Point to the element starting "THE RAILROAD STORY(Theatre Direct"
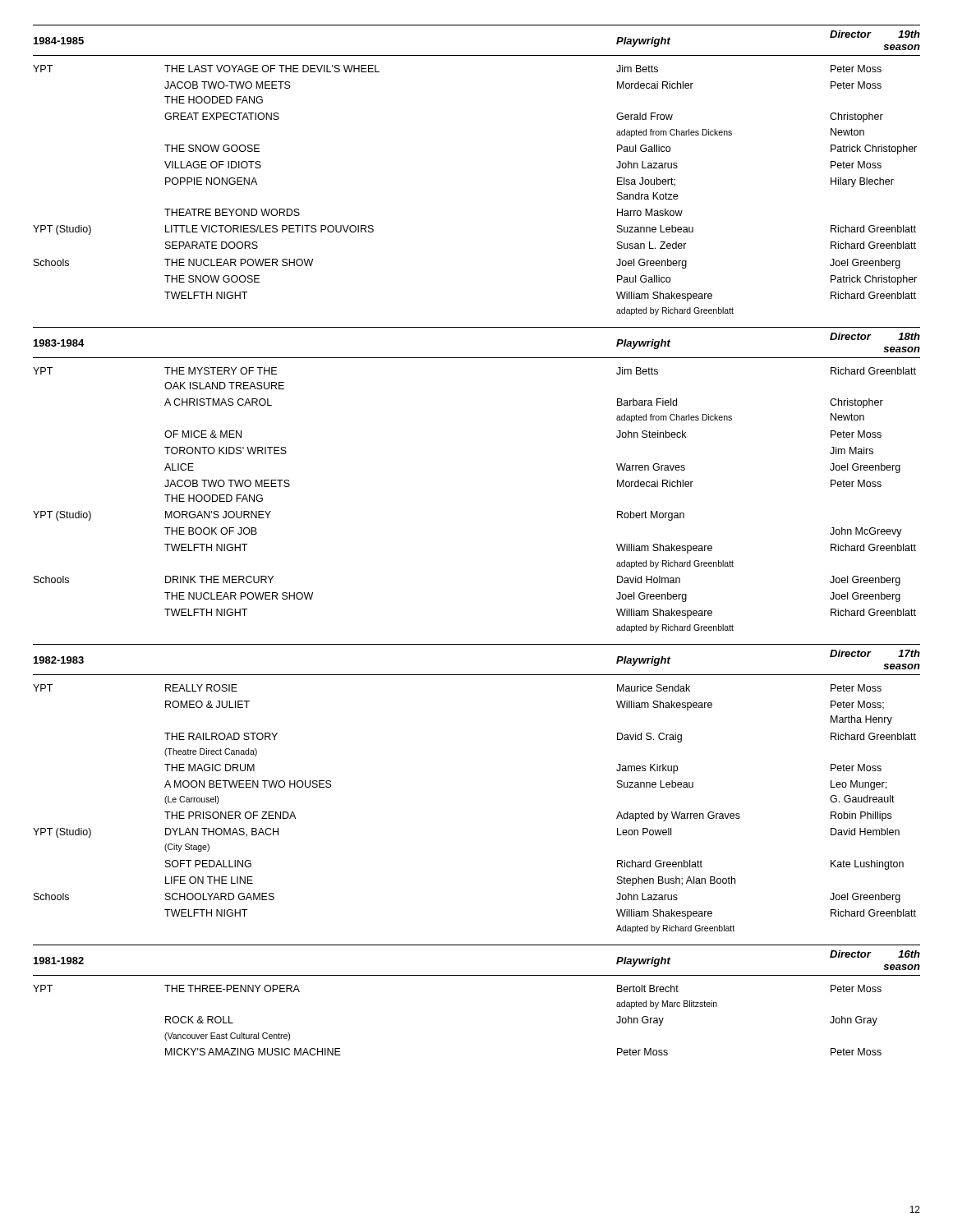Viewport: 953px width, 1232px height. pos(226,737)
